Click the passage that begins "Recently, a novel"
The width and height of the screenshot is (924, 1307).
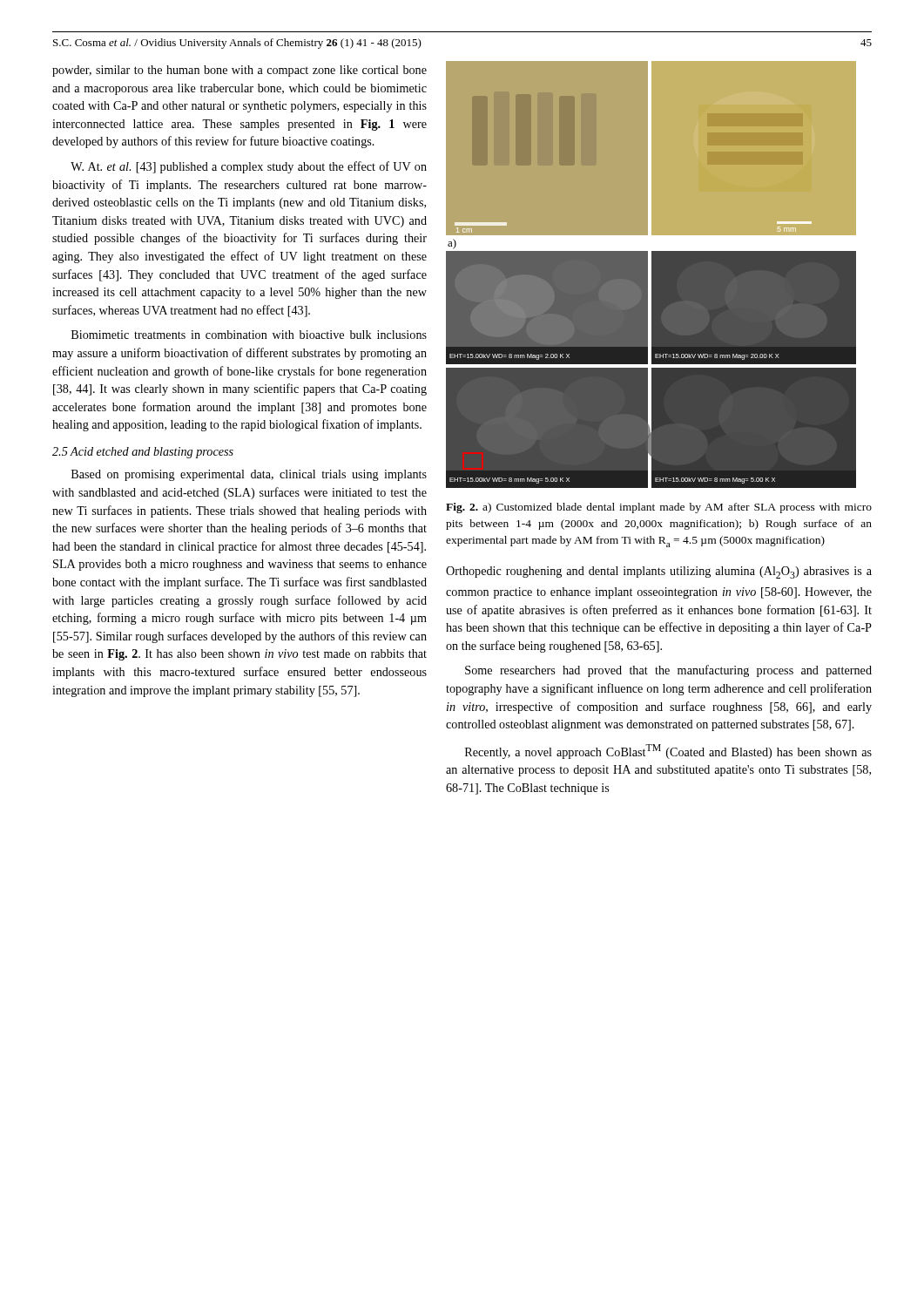659,769
